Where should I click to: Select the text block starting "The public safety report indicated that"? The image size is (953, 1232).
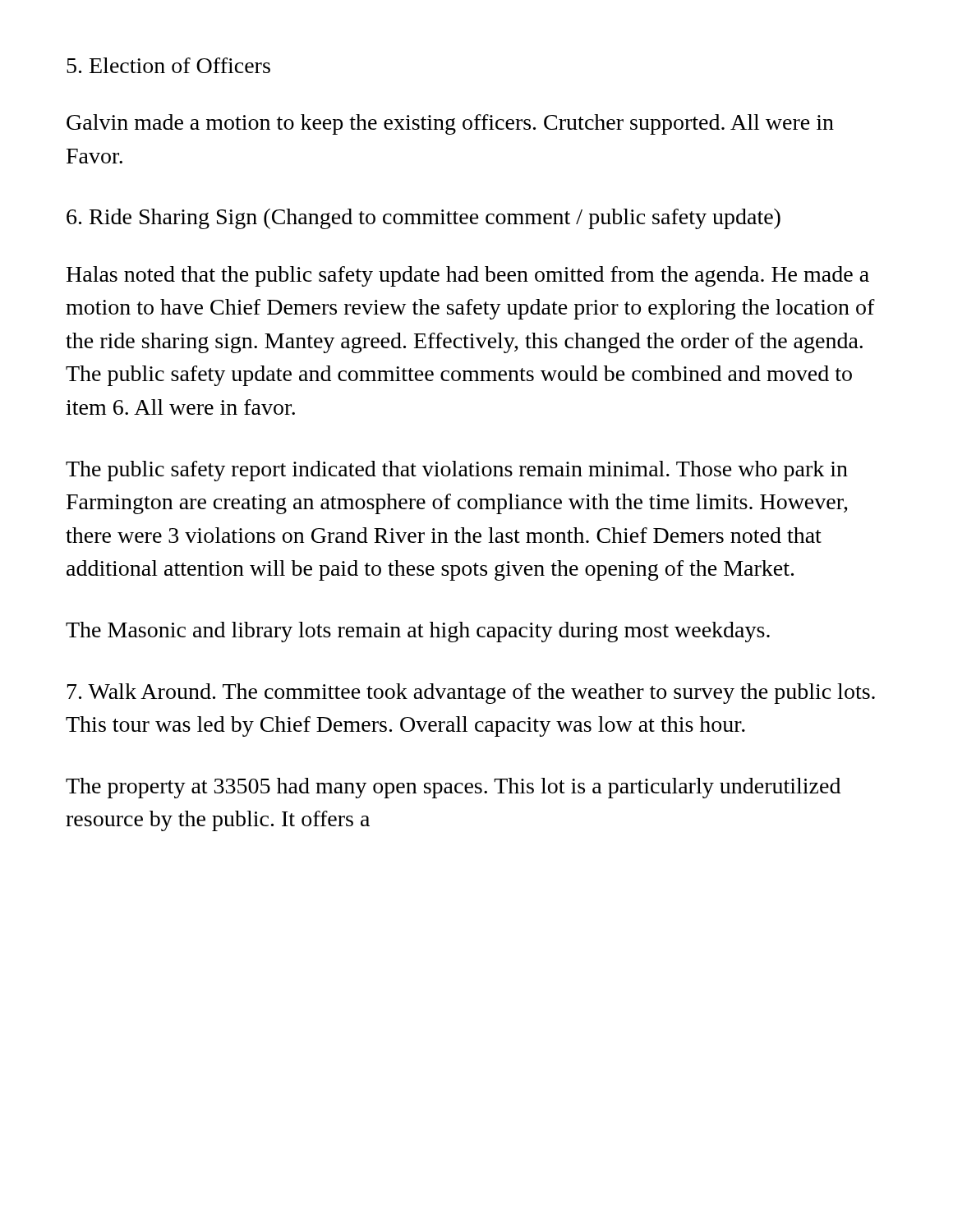(x=457, y=518)
